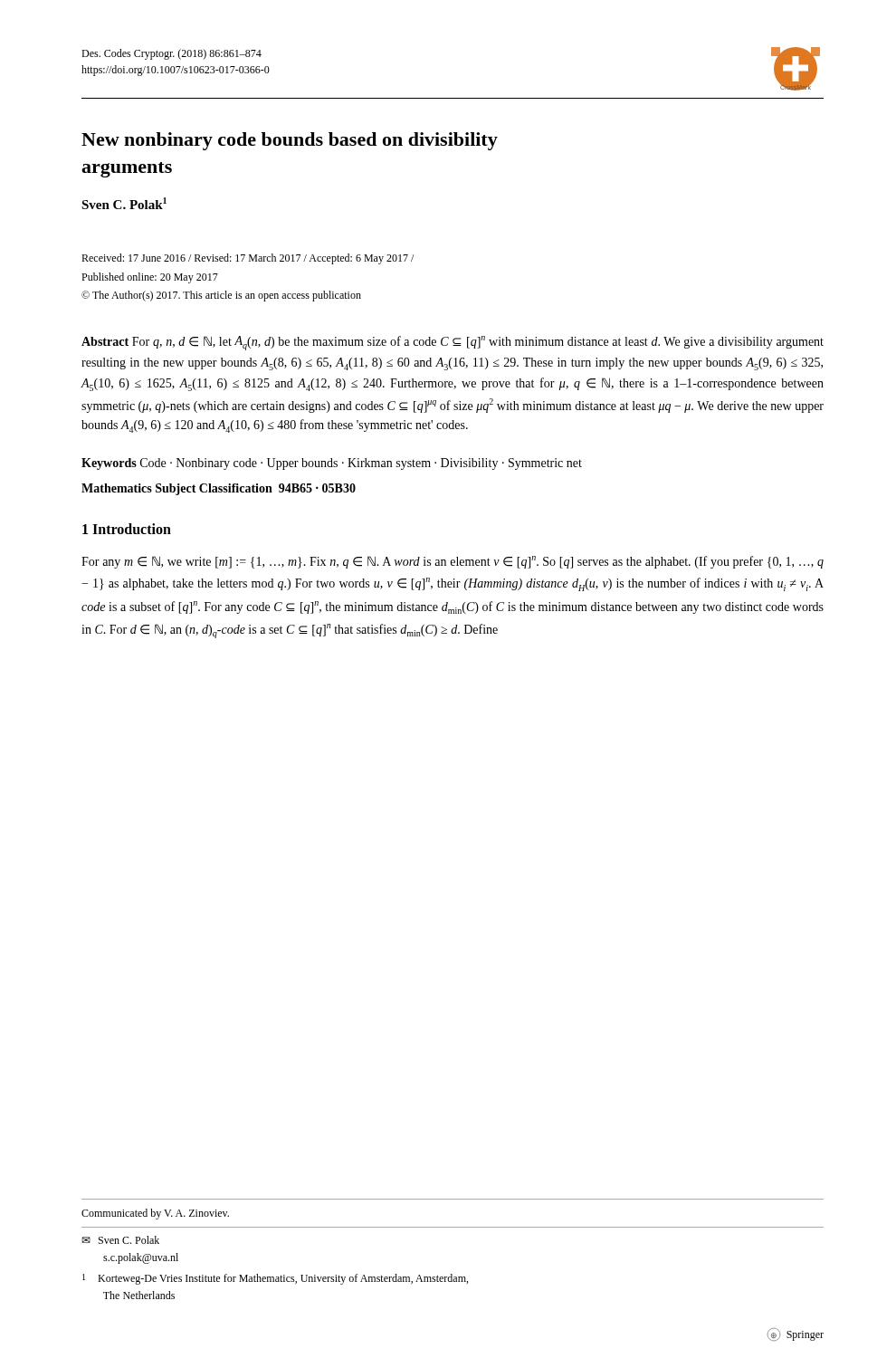The width and height of the screenshot is (896, 1358).
Task: Click on the section header that says "1 Introduction"
Action: 126,530
